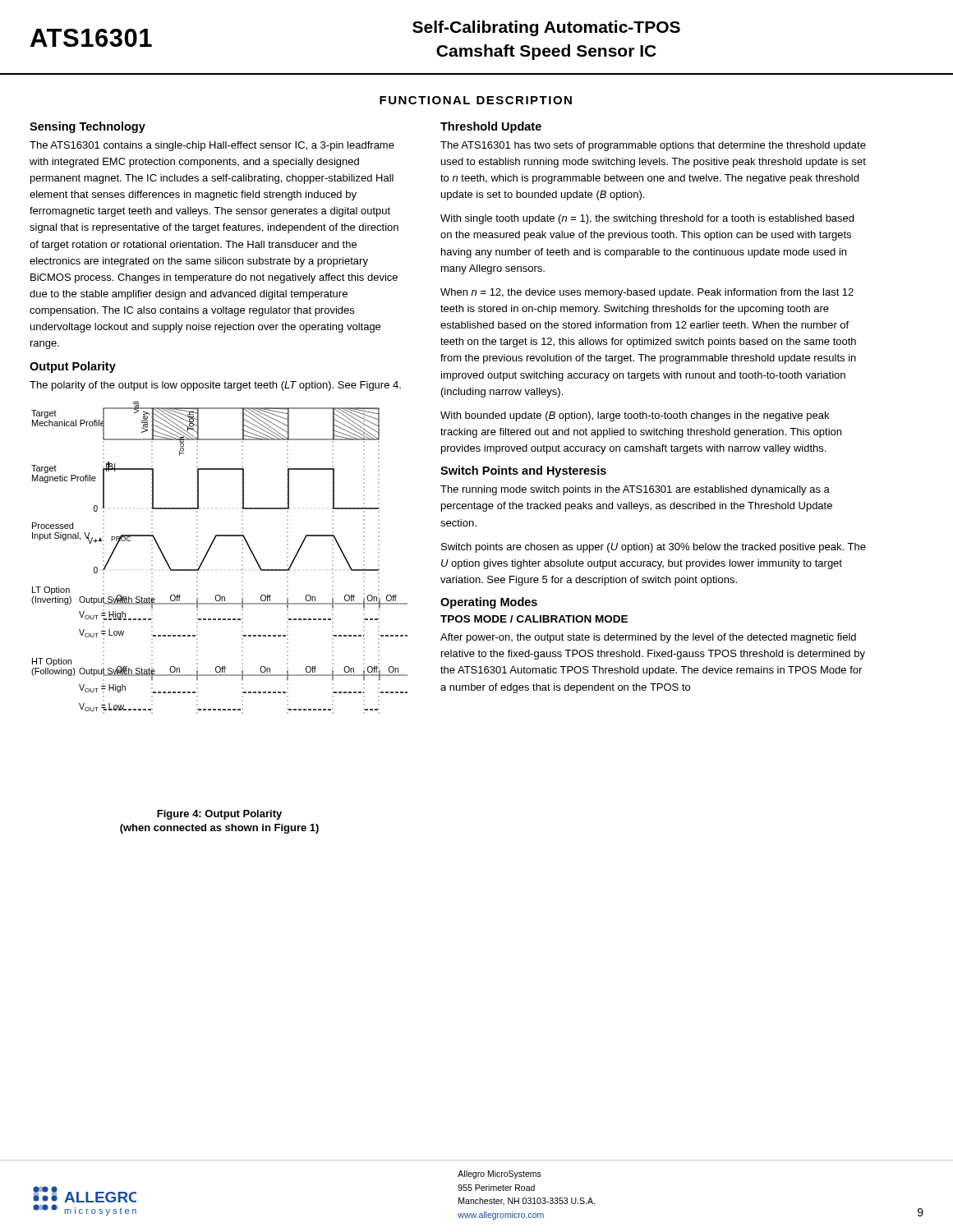Locate the text block containing "With bounded update (B option),"
Viewport: 953px width, 1232px height.
point(641,432)
